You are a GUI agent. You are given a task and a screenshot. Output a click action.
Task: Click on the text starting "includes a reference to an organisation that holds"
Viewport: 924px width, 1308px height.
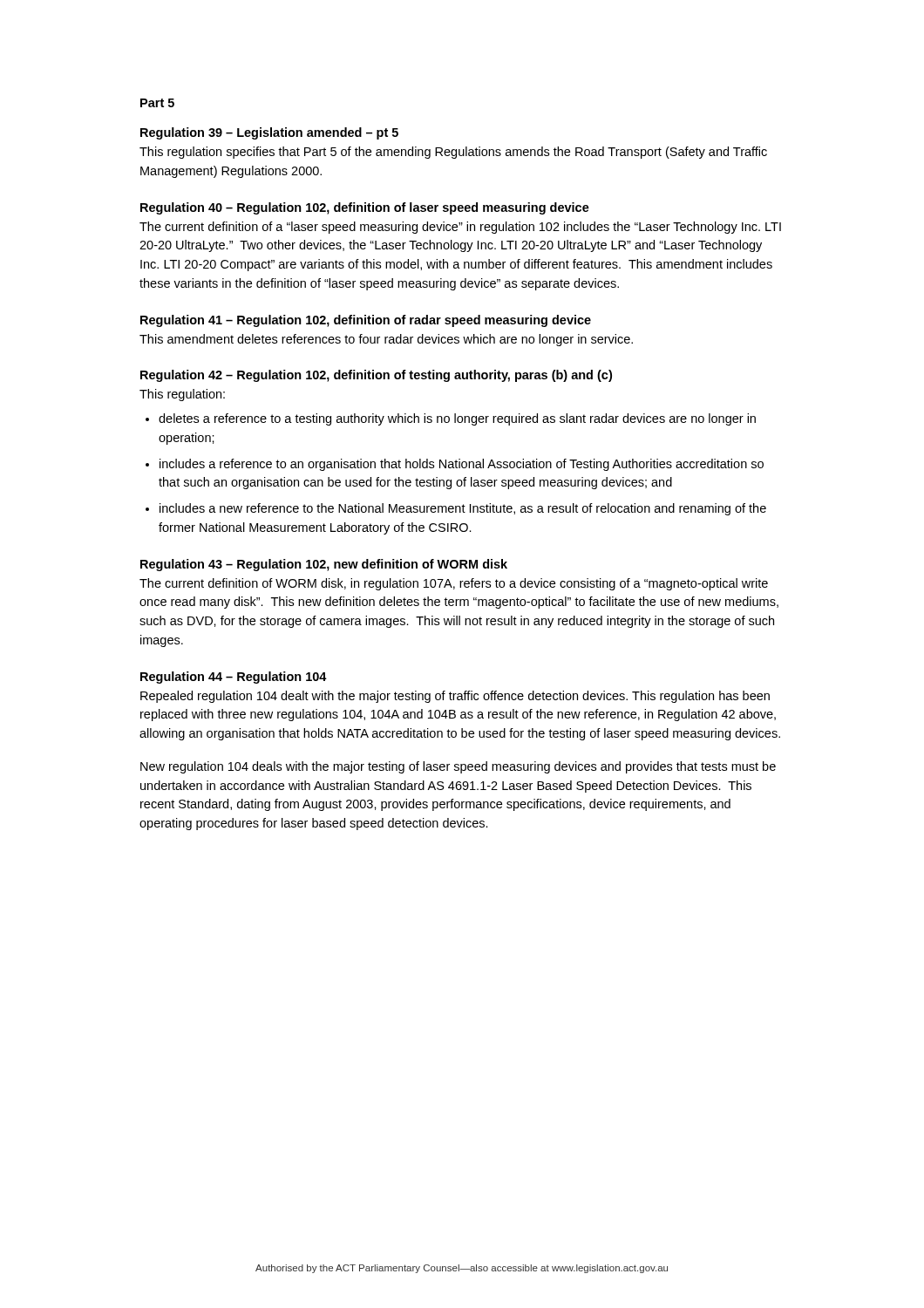(x=461, y=473)
